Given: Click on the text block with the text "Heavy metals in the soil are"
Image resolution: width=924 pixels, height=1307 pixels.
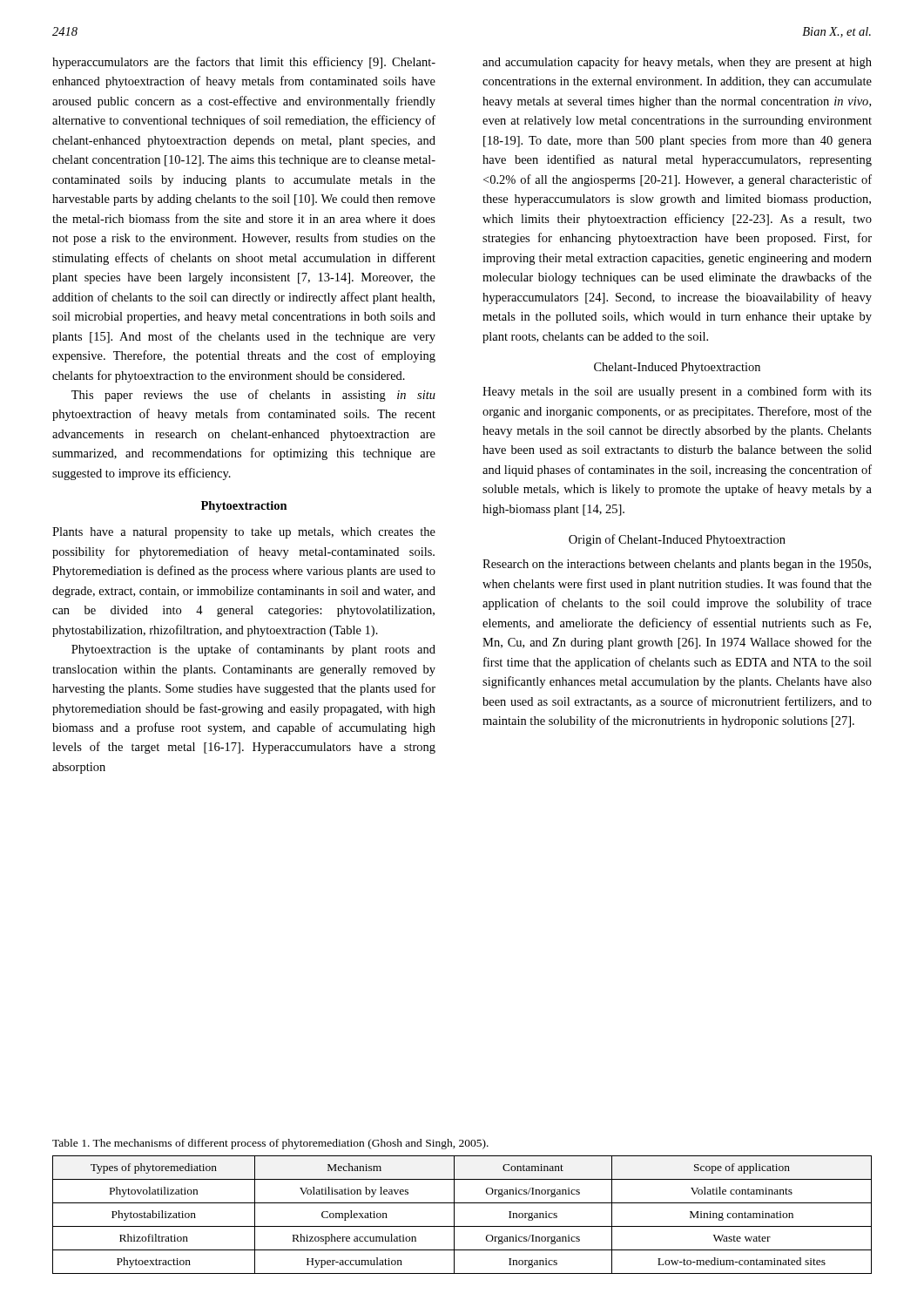Looking at the screenshot, I should point(677,450).
